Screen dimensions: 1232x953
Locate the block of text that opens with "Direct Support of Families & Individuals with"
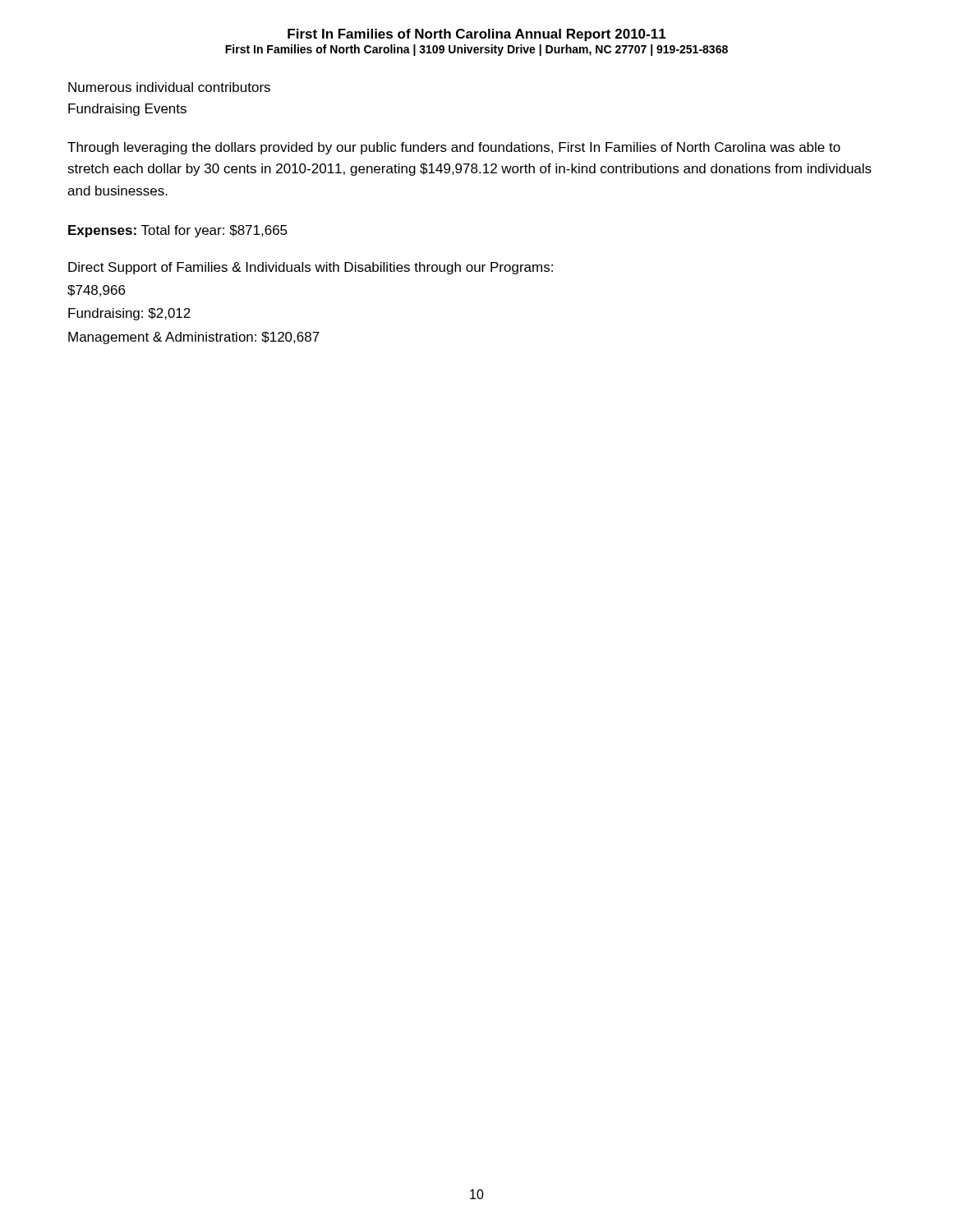311,268
